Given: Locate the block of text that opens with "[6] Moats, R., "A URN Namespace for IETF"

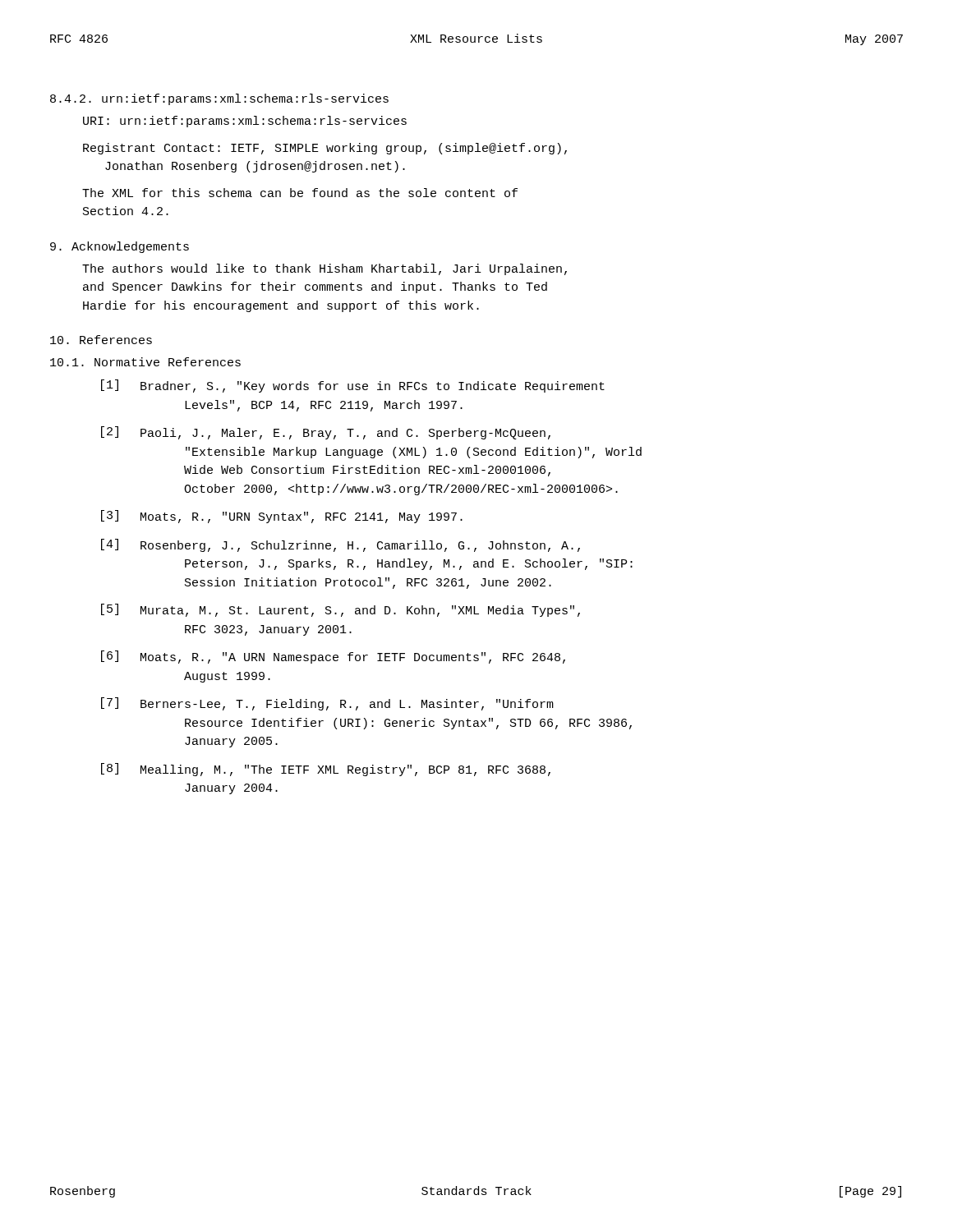Looking at the screenshot, I should pos(501,668).
